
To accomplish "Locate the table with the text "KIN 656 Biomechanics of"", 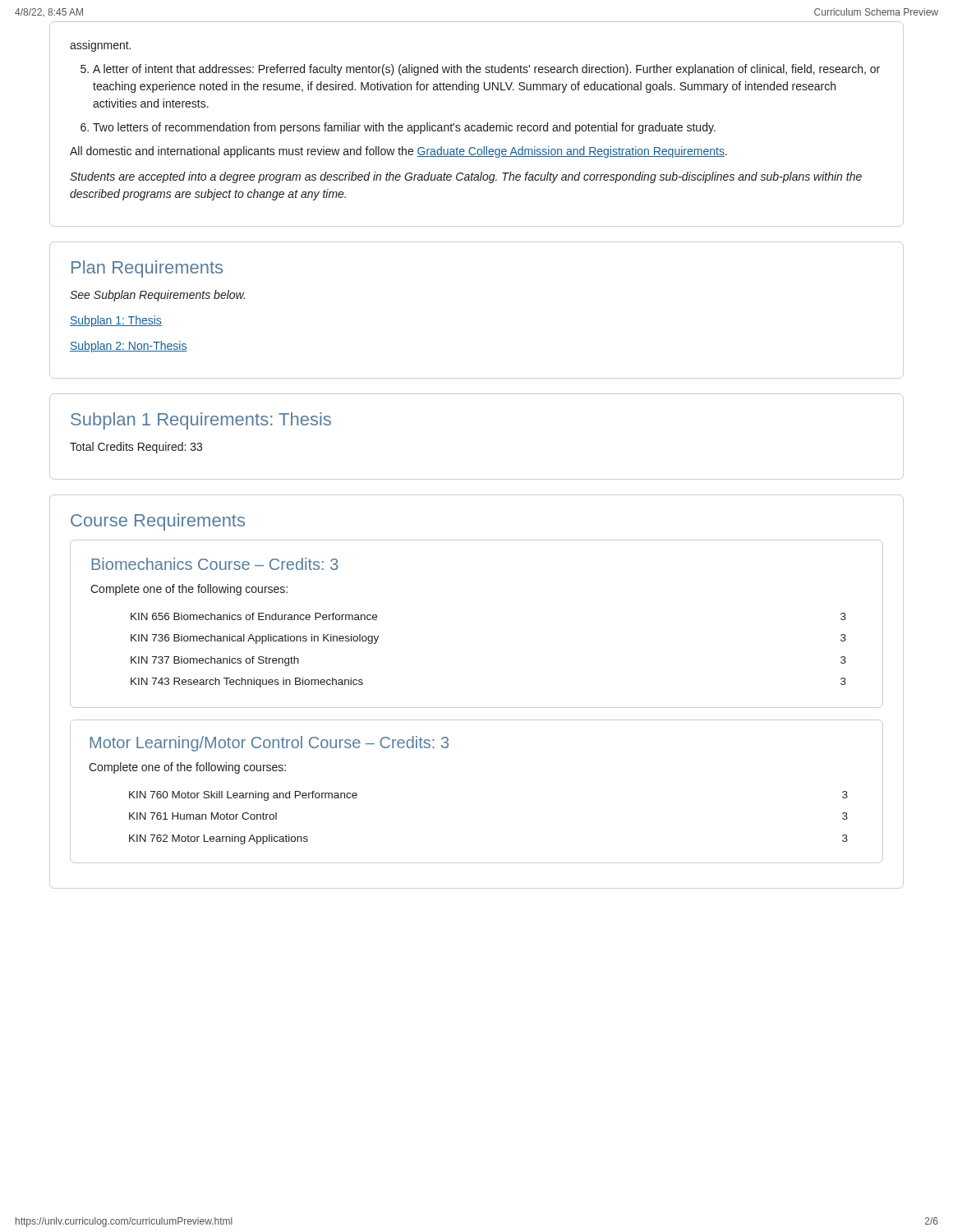I will coord(476,649).
